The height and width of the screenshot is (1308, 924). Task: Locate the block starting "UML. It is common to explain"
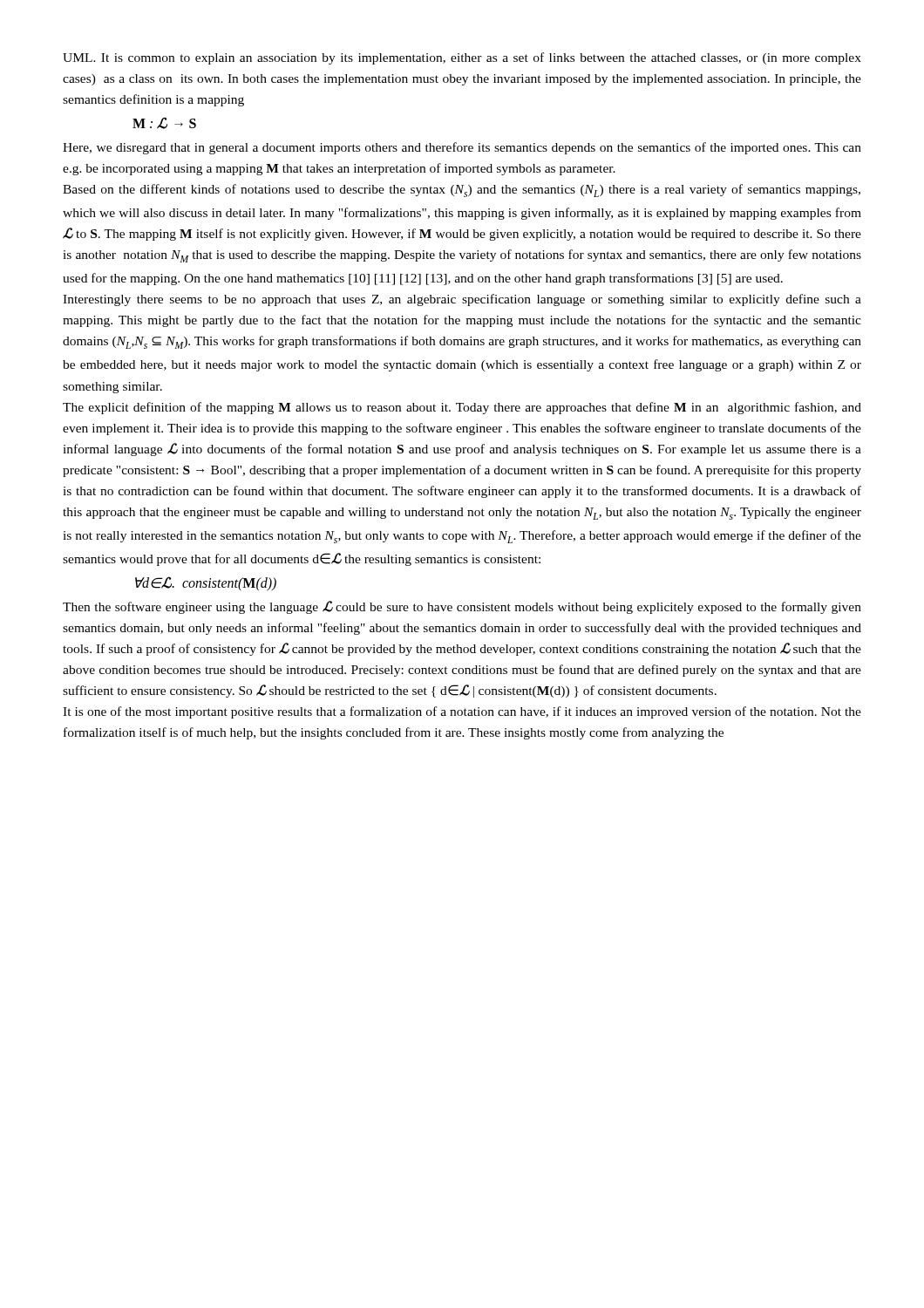462,78
